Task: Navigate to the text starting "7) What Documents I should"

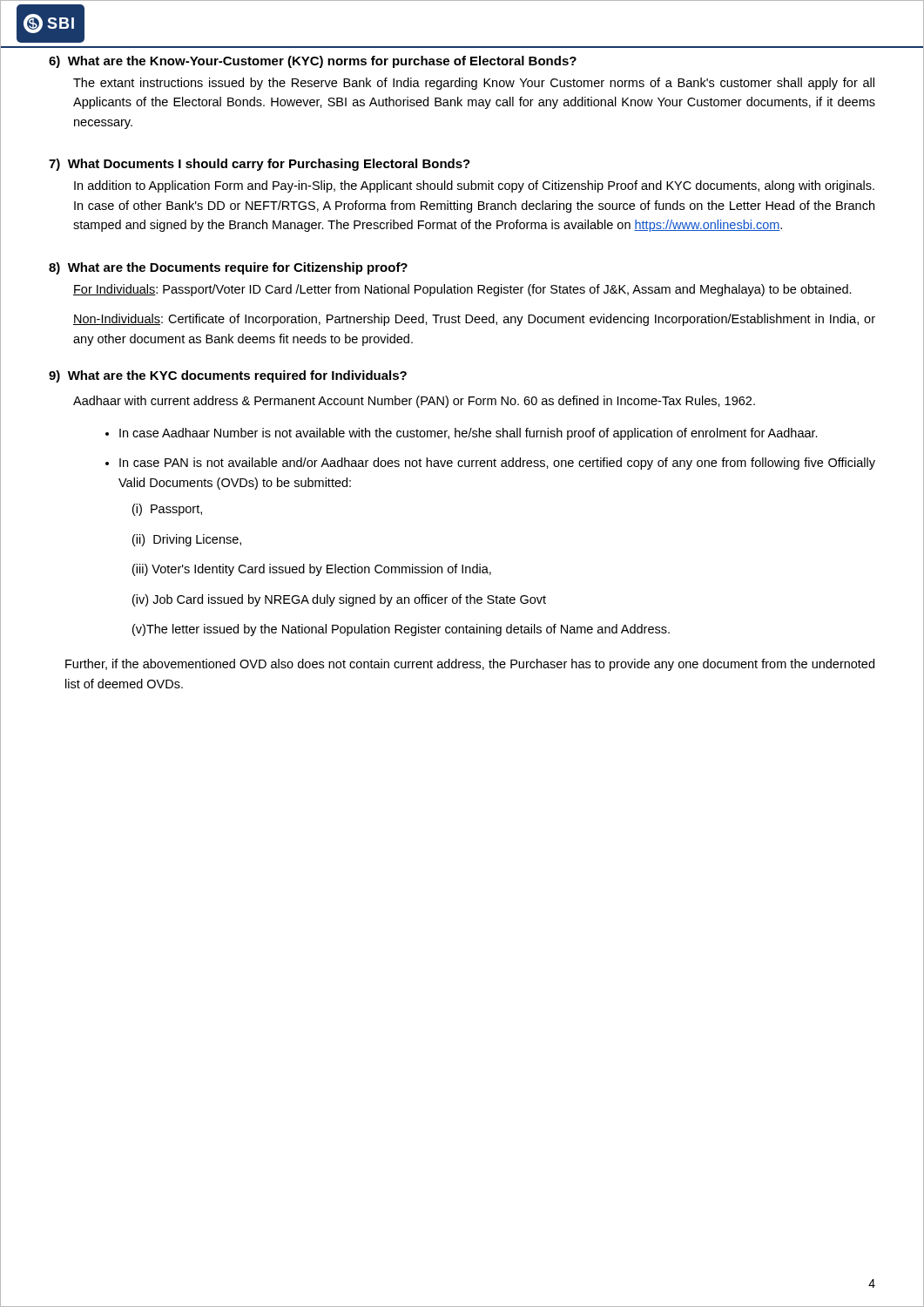Action: point(260,164)
